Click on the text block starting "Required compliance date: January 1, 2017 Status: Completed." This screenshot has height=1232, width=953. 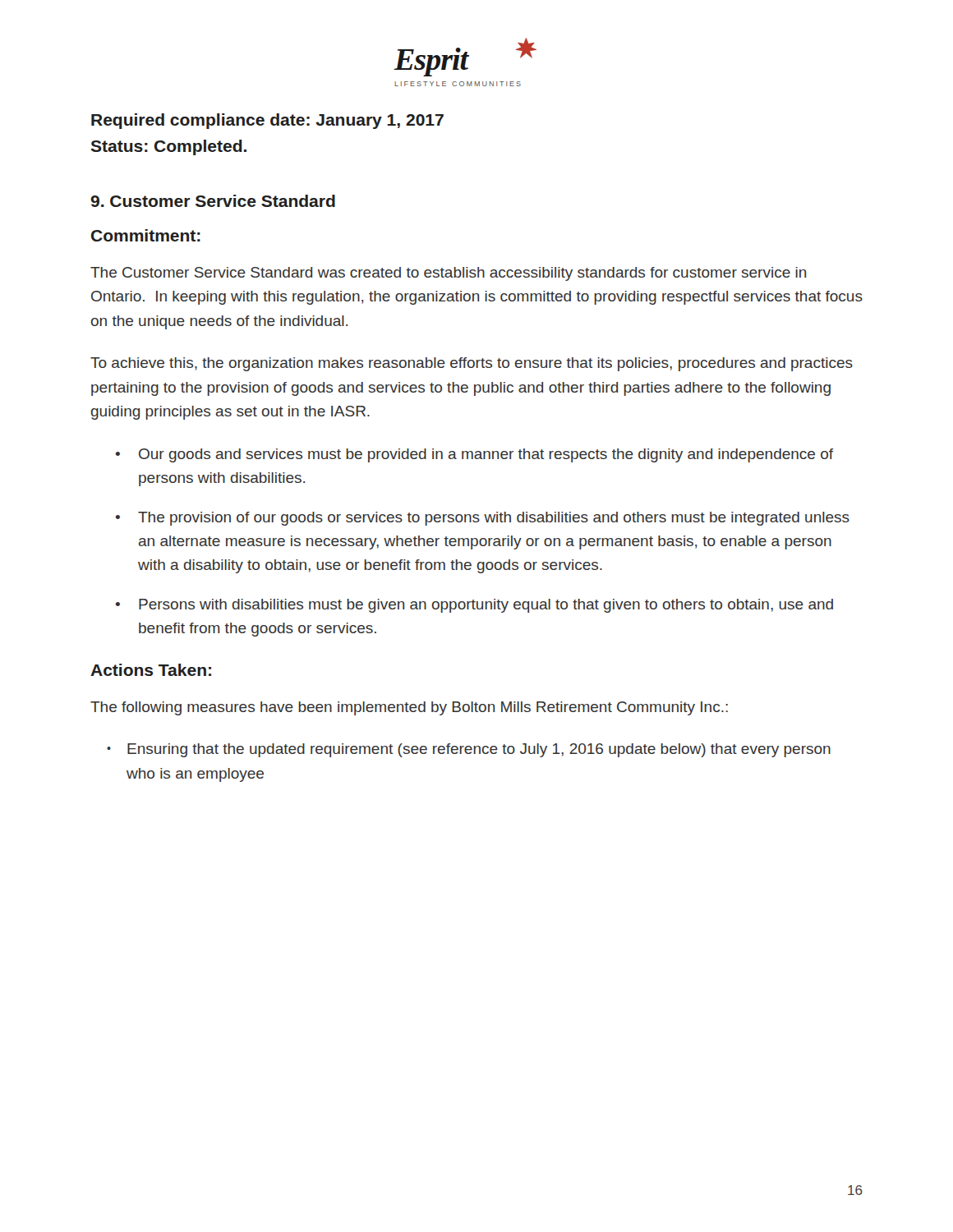pyautogui.click(x=267, y=132)
